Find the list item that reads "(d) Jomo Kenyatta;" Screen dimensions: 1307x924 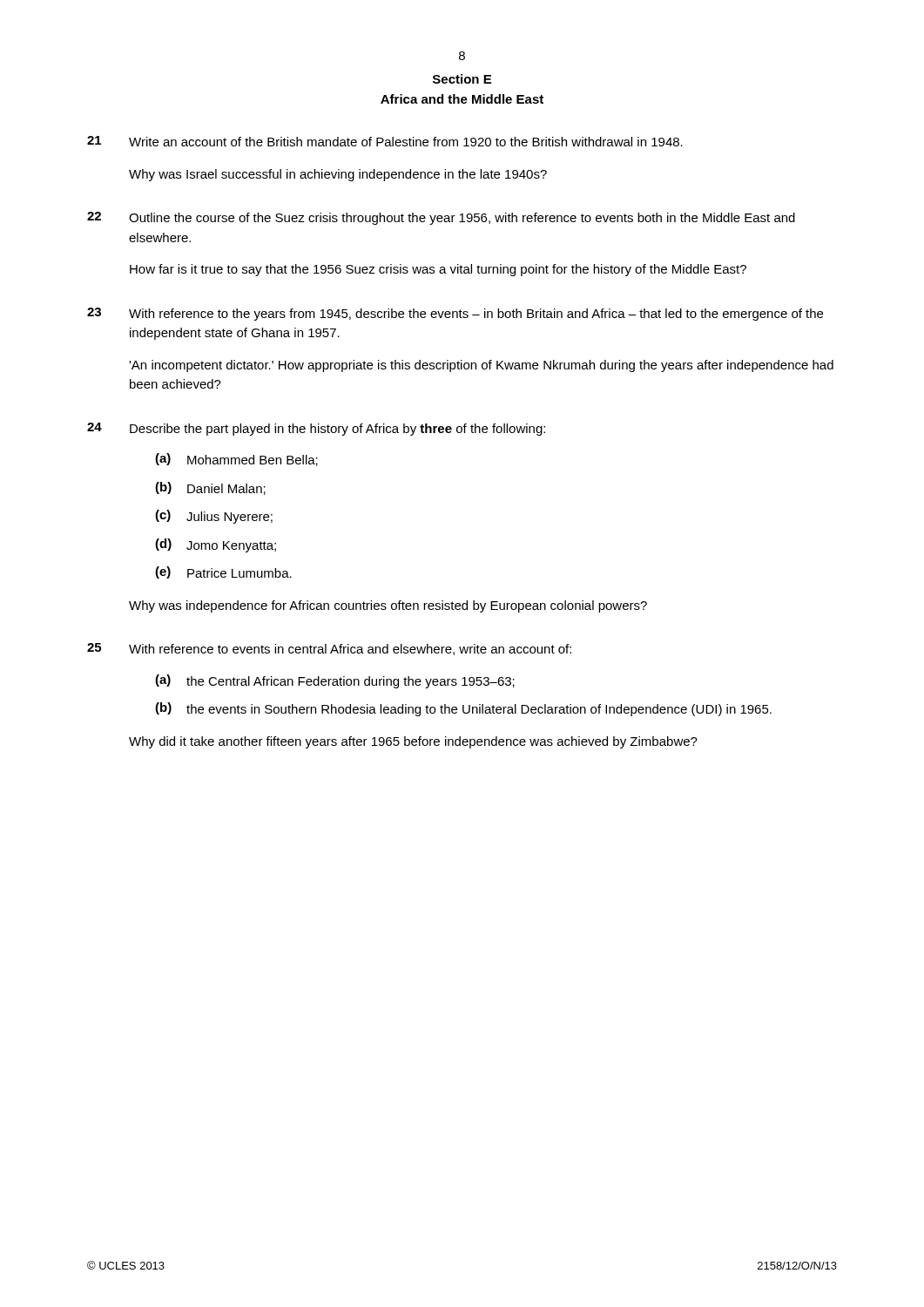216,545
